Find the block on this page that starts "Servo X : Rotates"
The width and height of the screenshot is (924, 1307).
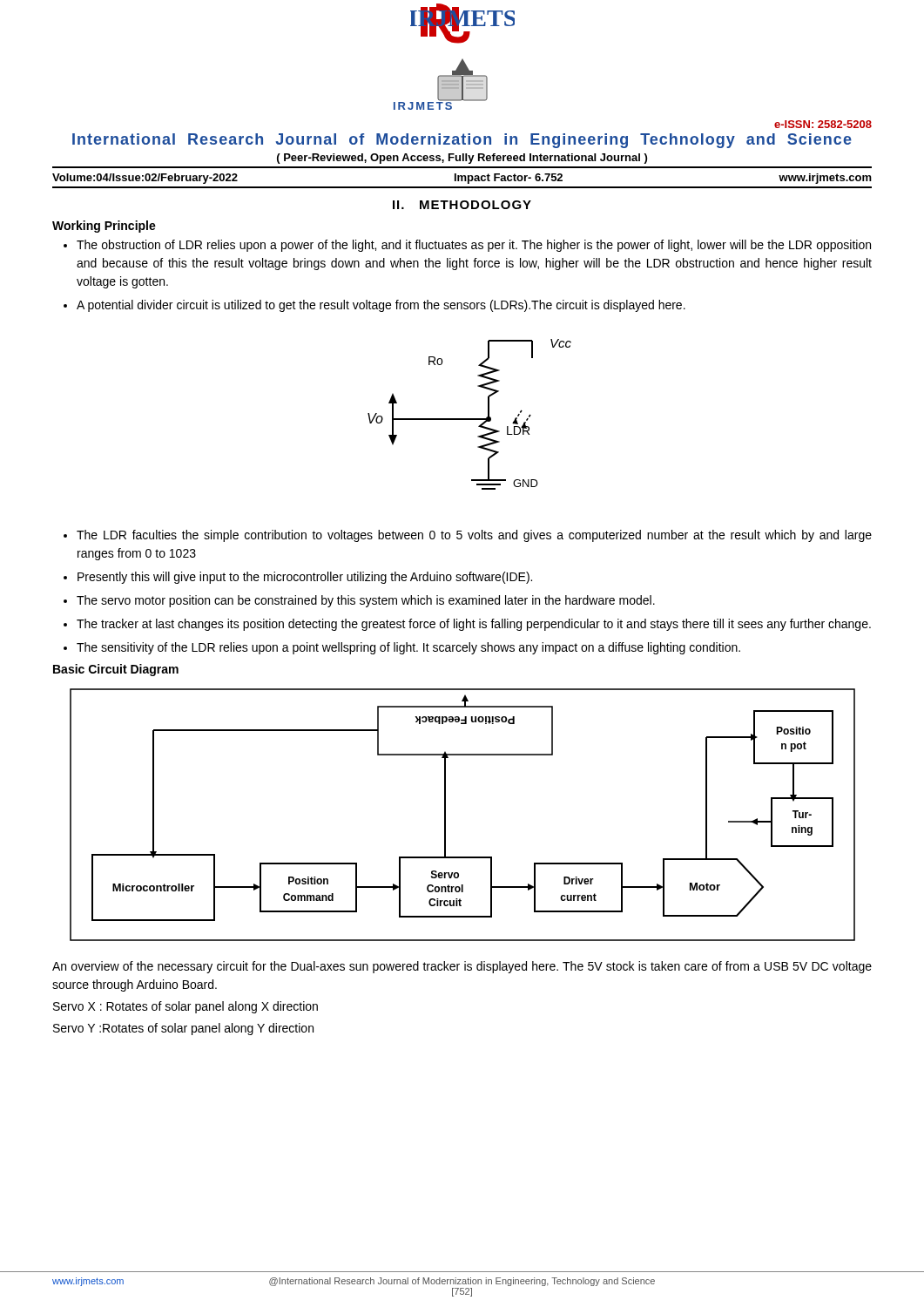click(x=185, y=1006)
